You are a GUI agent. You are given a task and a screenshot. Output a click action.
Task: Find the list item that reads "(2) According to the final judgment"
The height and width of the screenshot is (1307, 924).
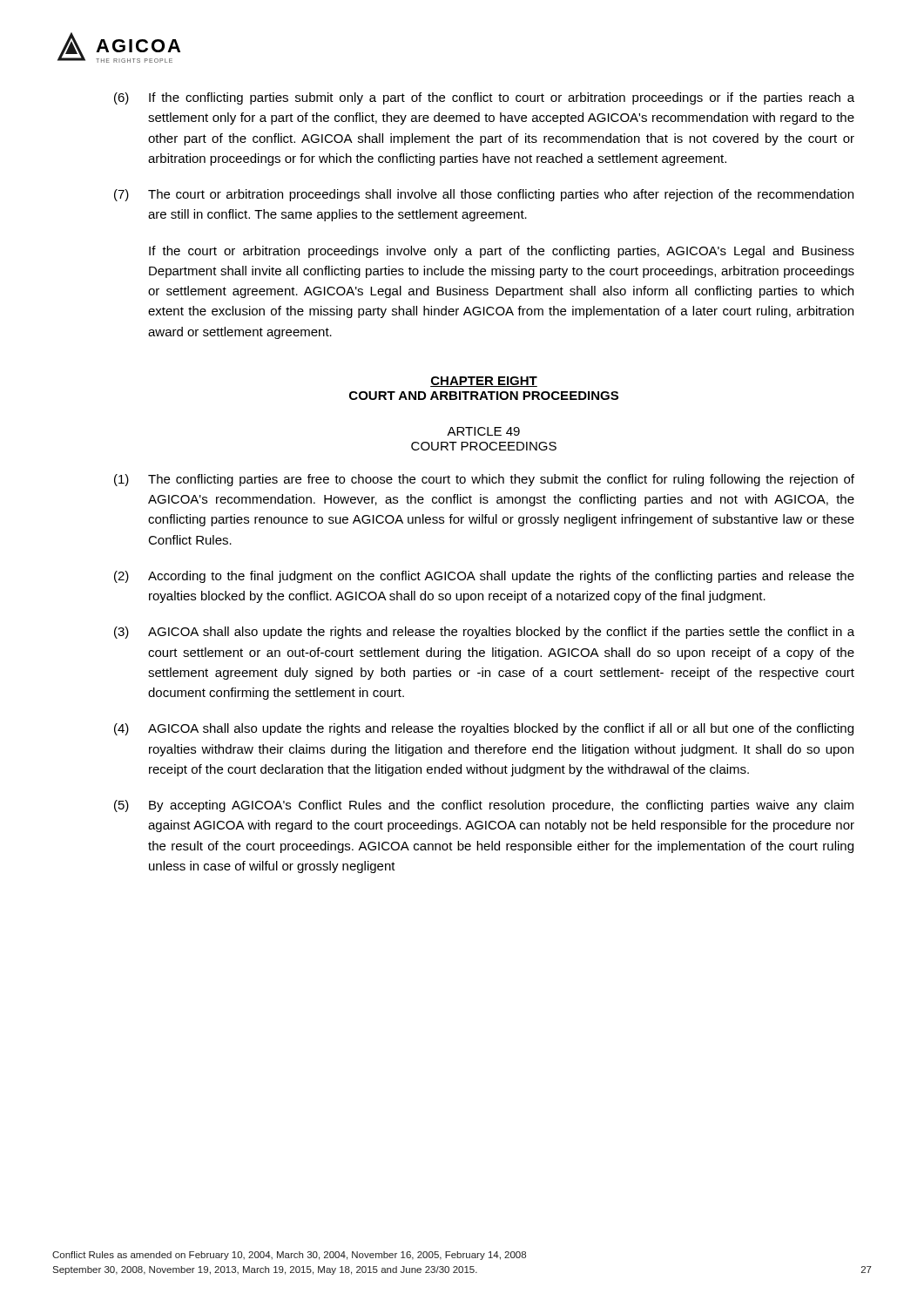(484, 586)
